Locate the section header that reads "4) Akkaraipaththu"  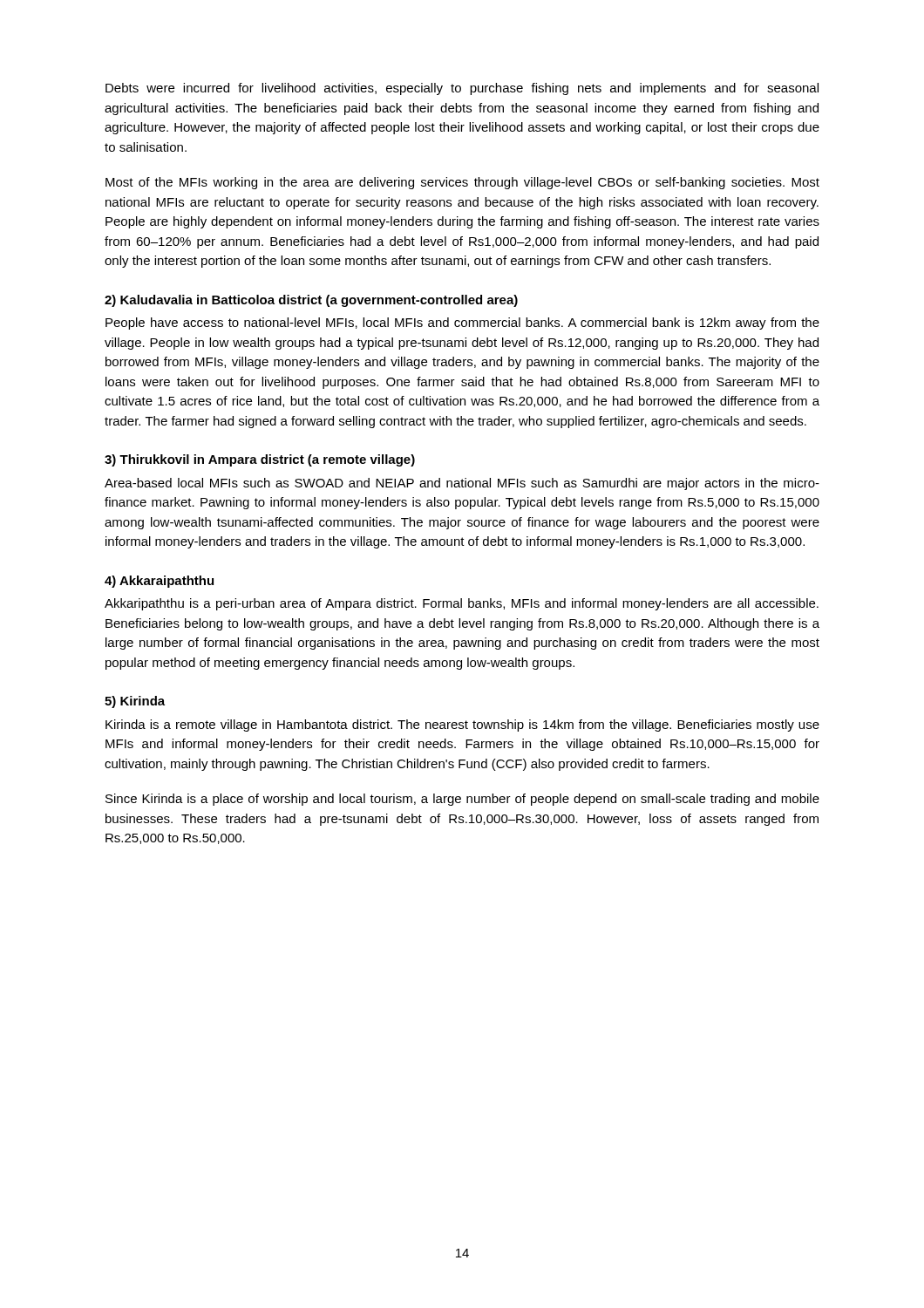(160, 580)
